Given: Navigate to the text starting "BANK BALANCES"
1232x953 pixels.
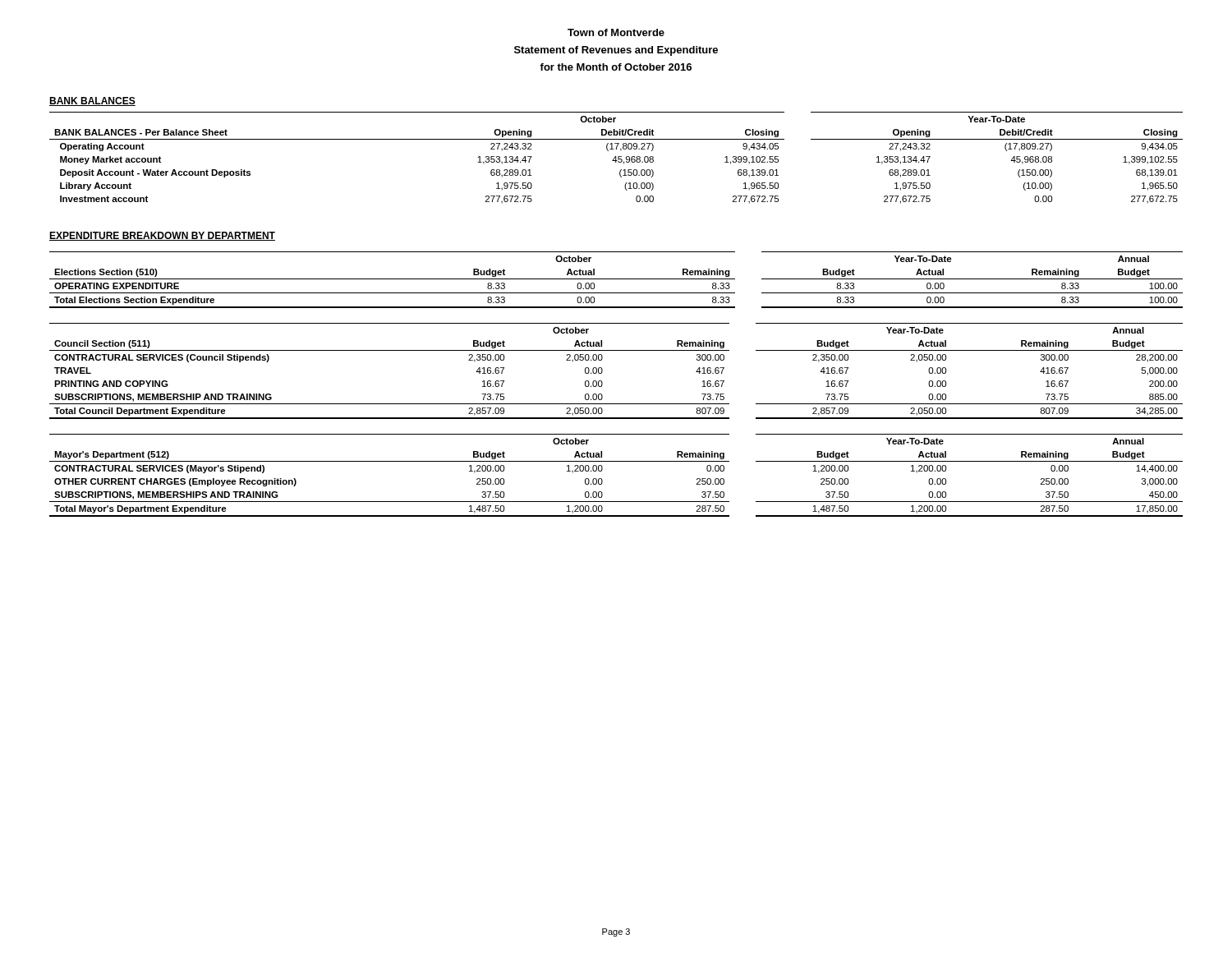Looking at the screenshot, I should click(92, 101).
